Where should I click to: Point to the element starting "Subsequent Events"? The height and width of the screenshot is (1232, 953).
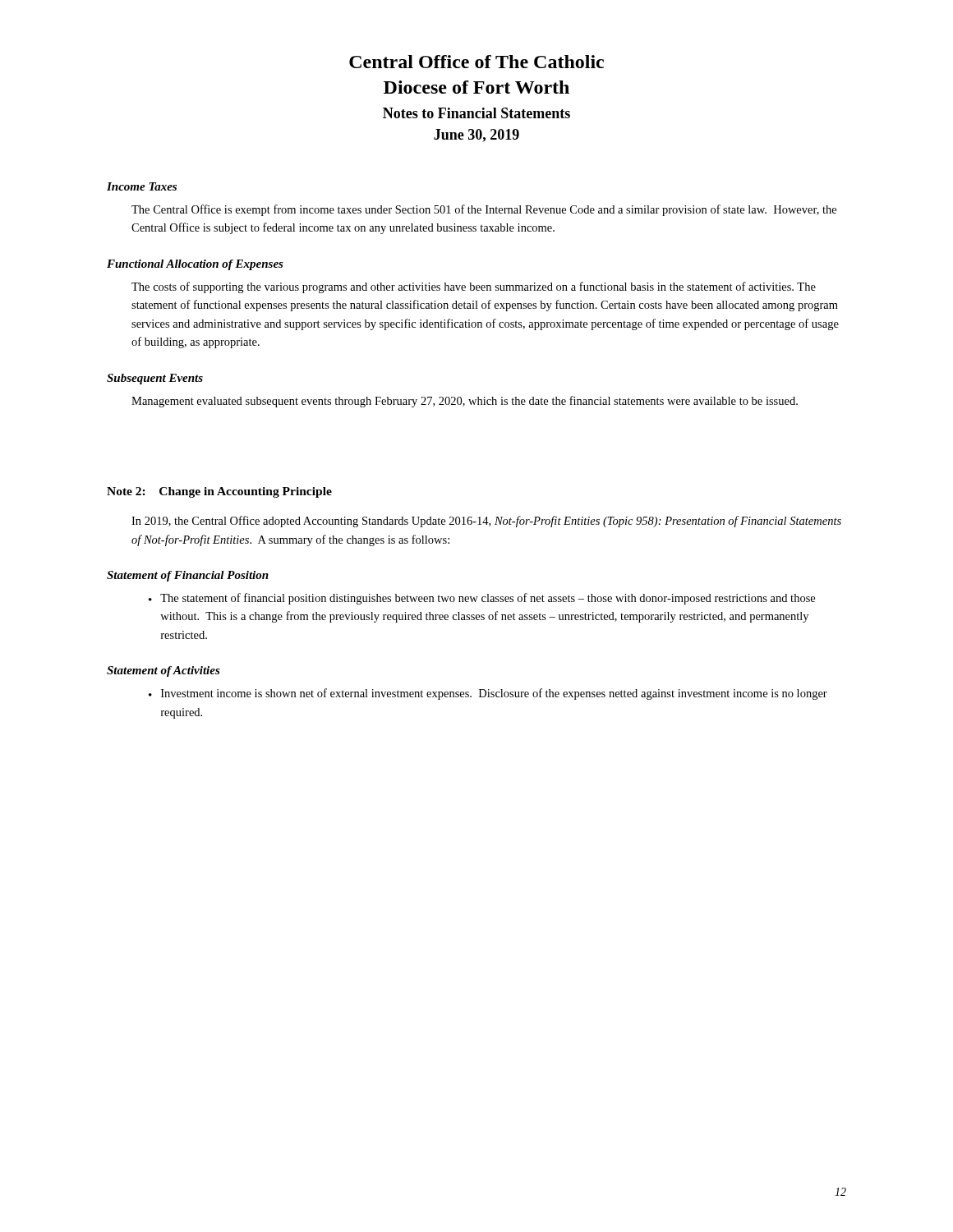pyautogui.click(x=155, y=377)
